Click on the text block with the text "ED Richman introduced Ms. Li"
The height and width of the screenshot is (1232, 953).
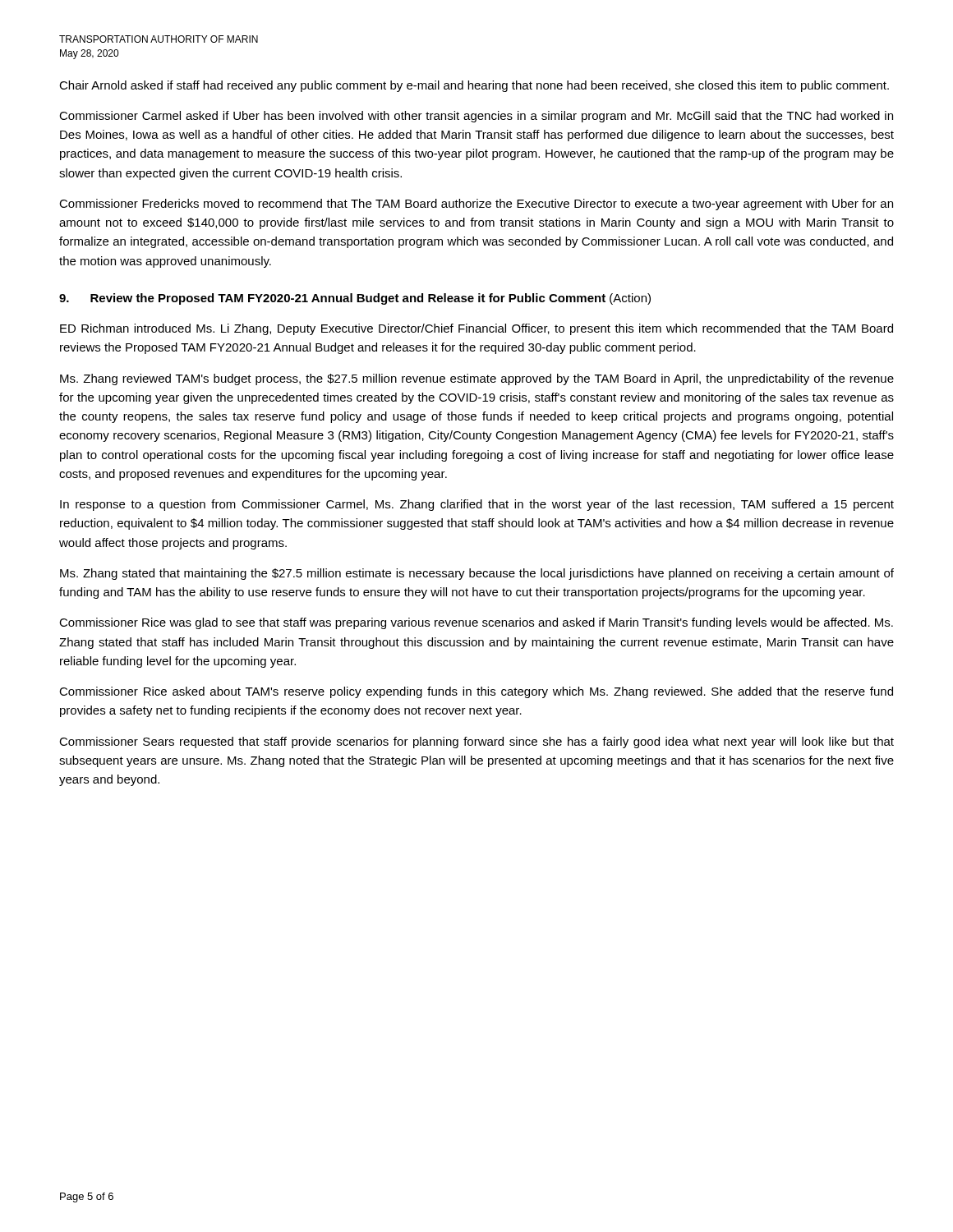click(x=476, y=338)
